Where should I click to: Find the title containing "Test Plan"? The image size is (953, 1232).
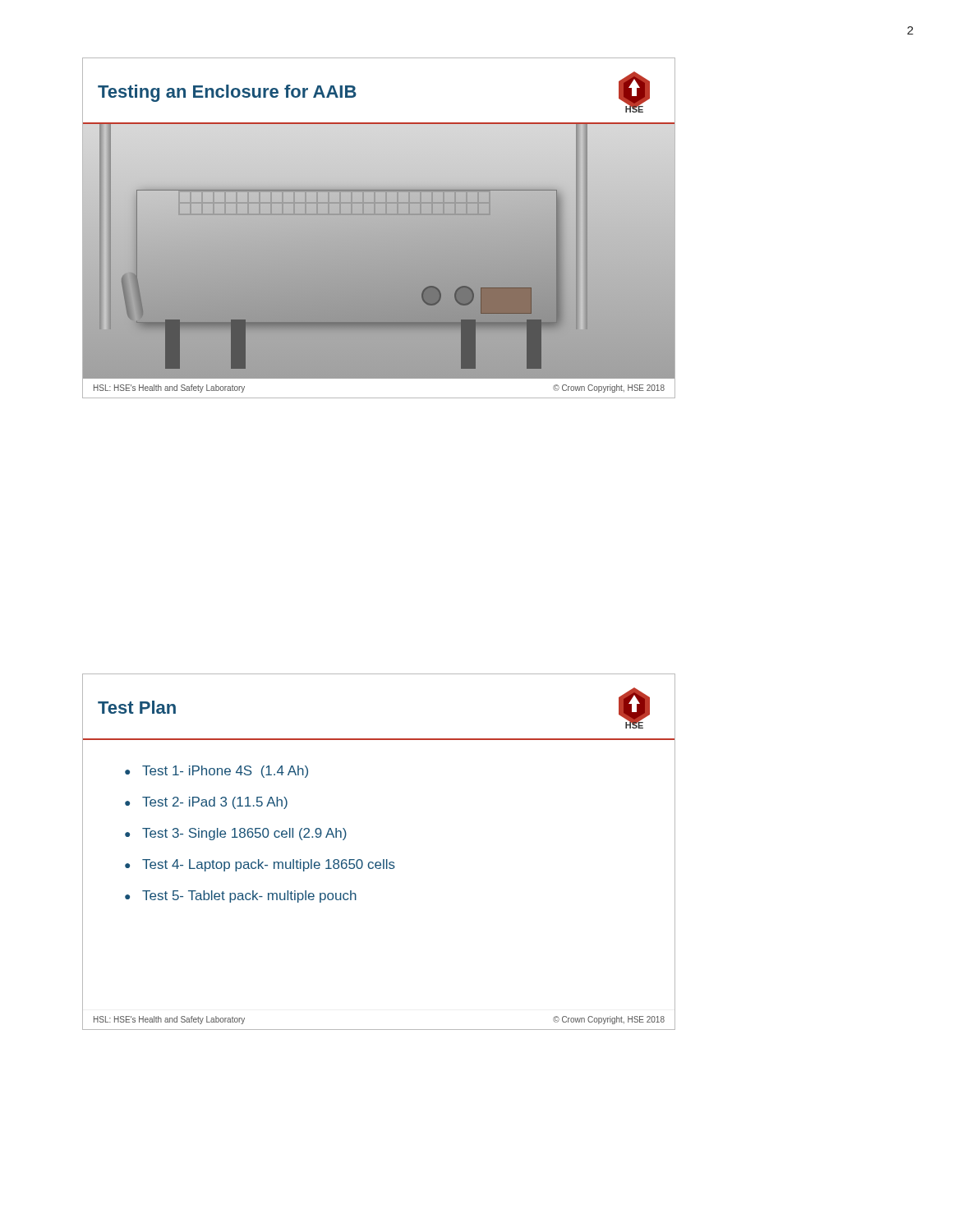[x=137, y=708]
